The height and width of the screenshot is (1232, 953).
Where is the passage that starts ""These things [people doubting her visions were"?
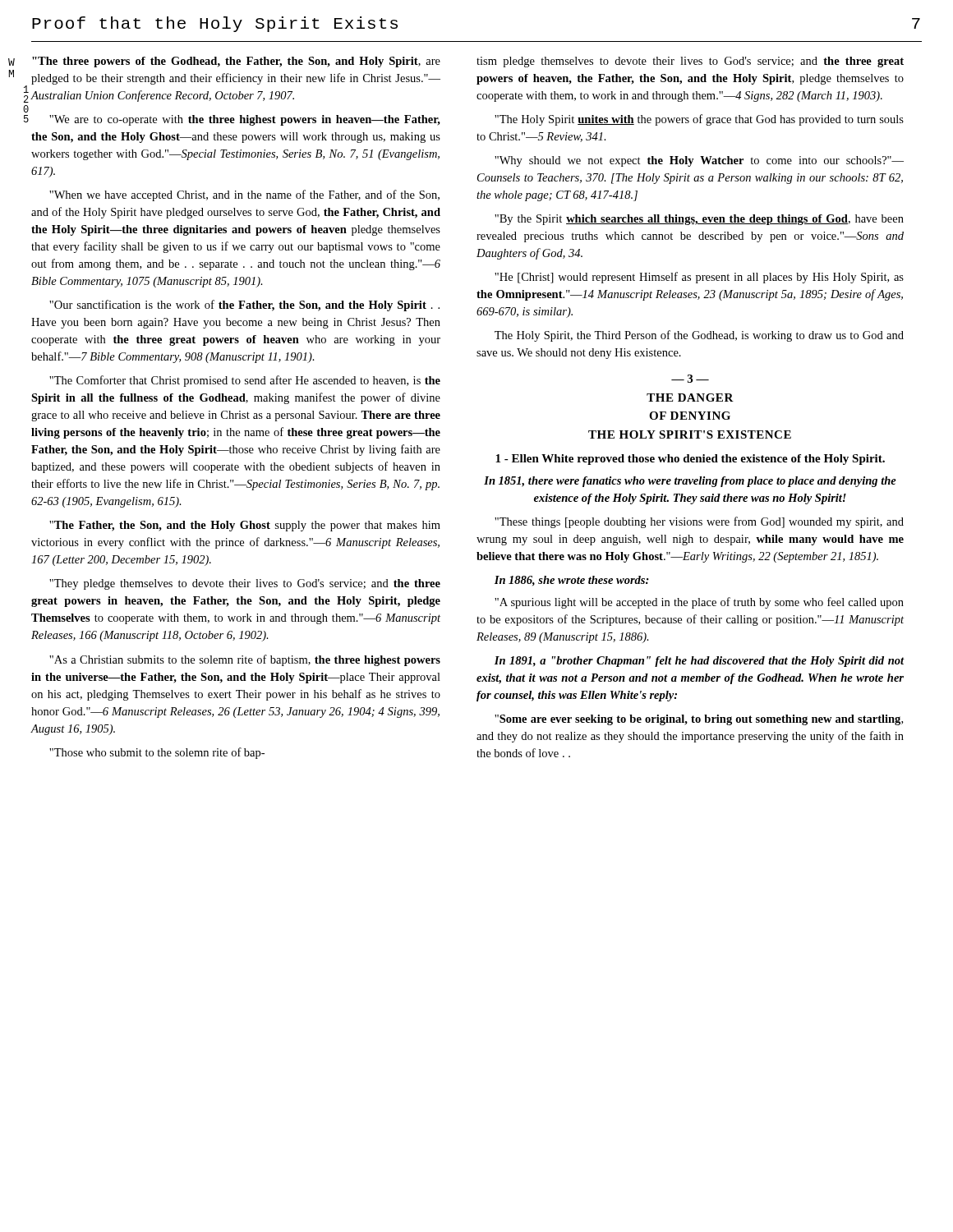(x=690, y=539)
